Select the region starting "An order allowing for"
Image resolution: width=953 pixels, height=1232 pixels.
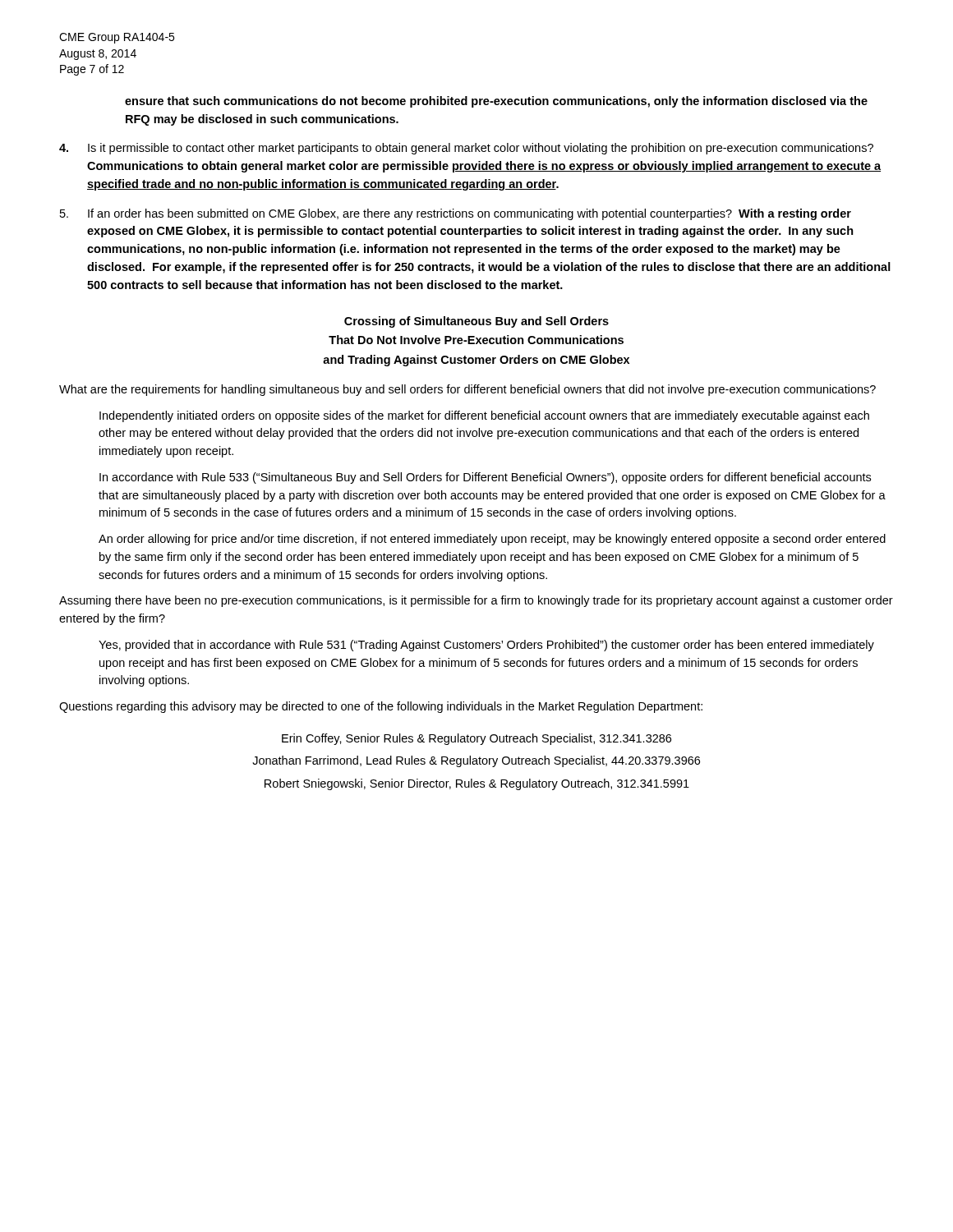click(492, 557)
